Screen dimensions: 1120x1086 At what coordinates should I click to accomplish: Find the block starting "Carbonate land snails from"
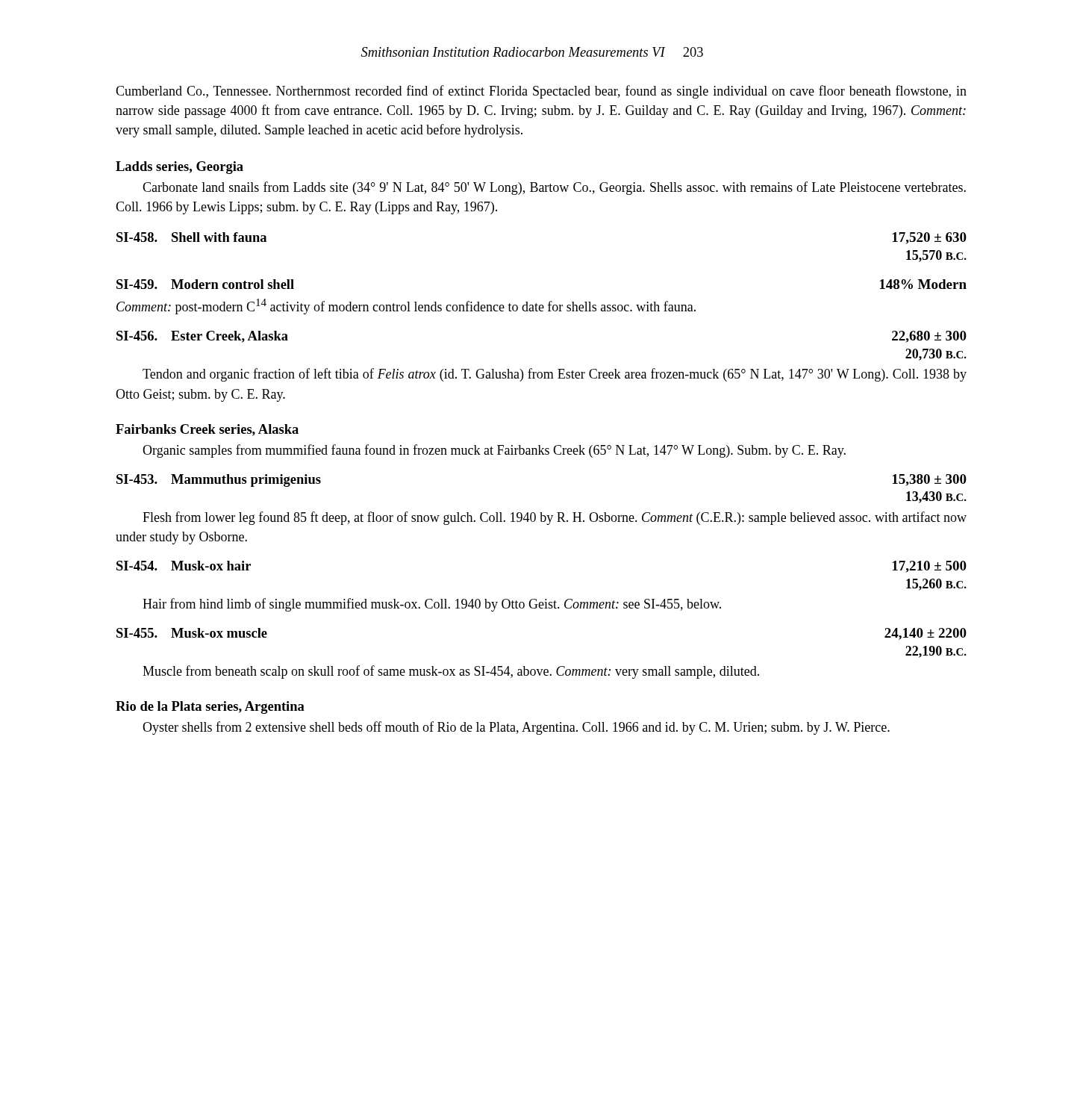(541, 197)
